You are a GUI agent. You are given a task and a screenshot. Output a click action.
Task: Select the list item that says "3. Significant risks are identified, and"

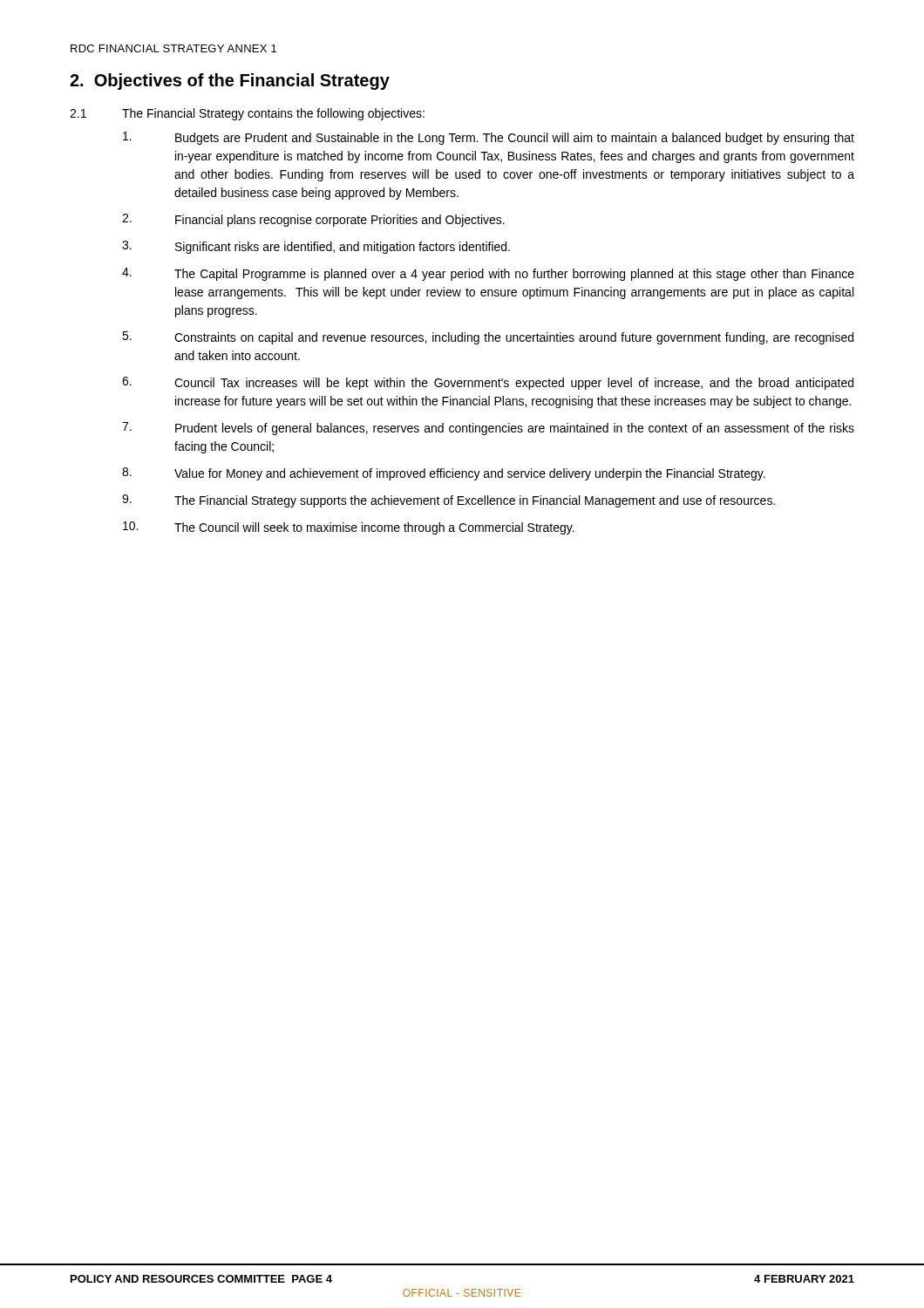click(x=488, y=247)
